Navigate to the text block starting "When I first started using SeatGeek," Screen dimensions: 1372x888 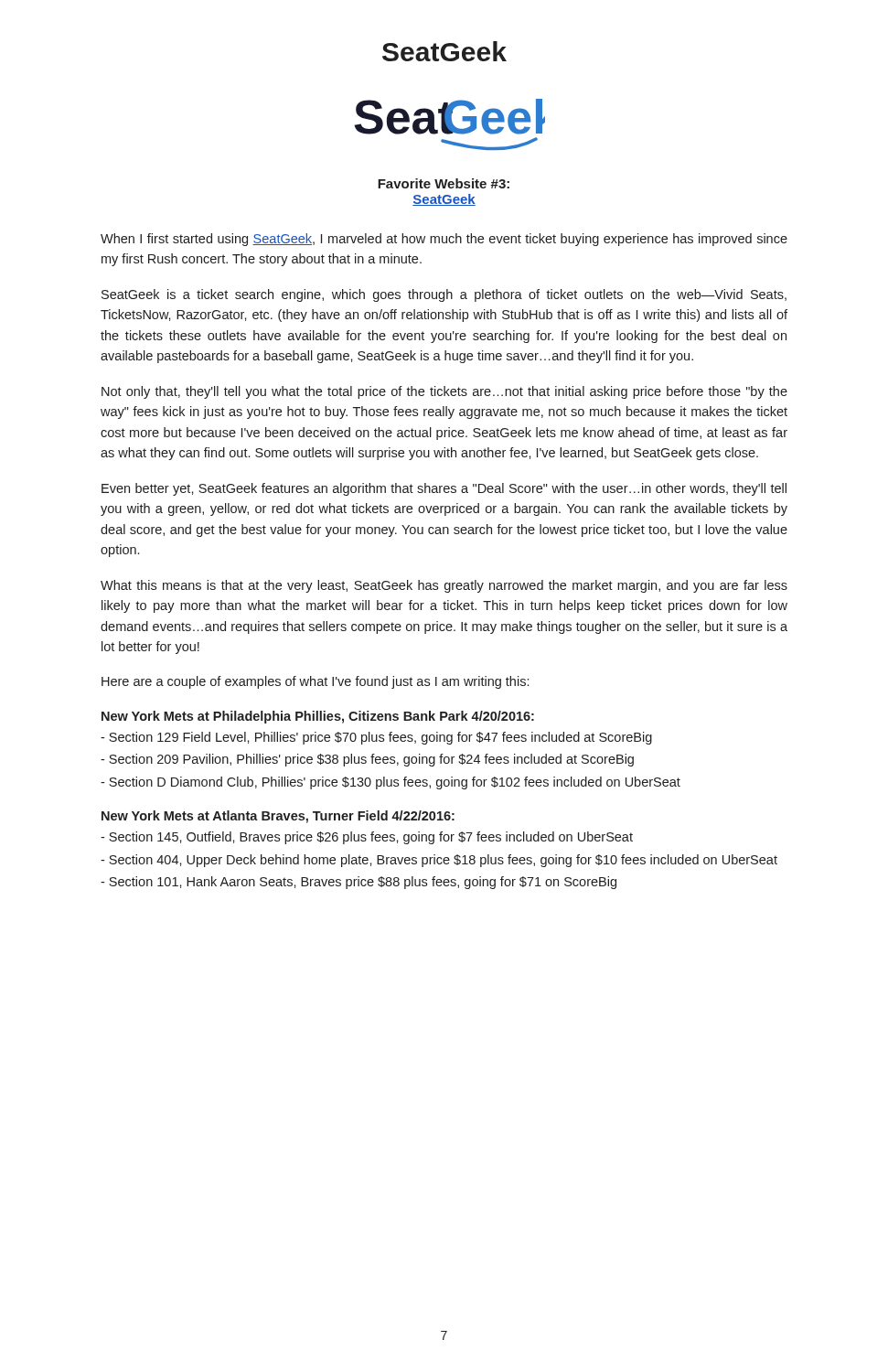(x=444, y=249)
